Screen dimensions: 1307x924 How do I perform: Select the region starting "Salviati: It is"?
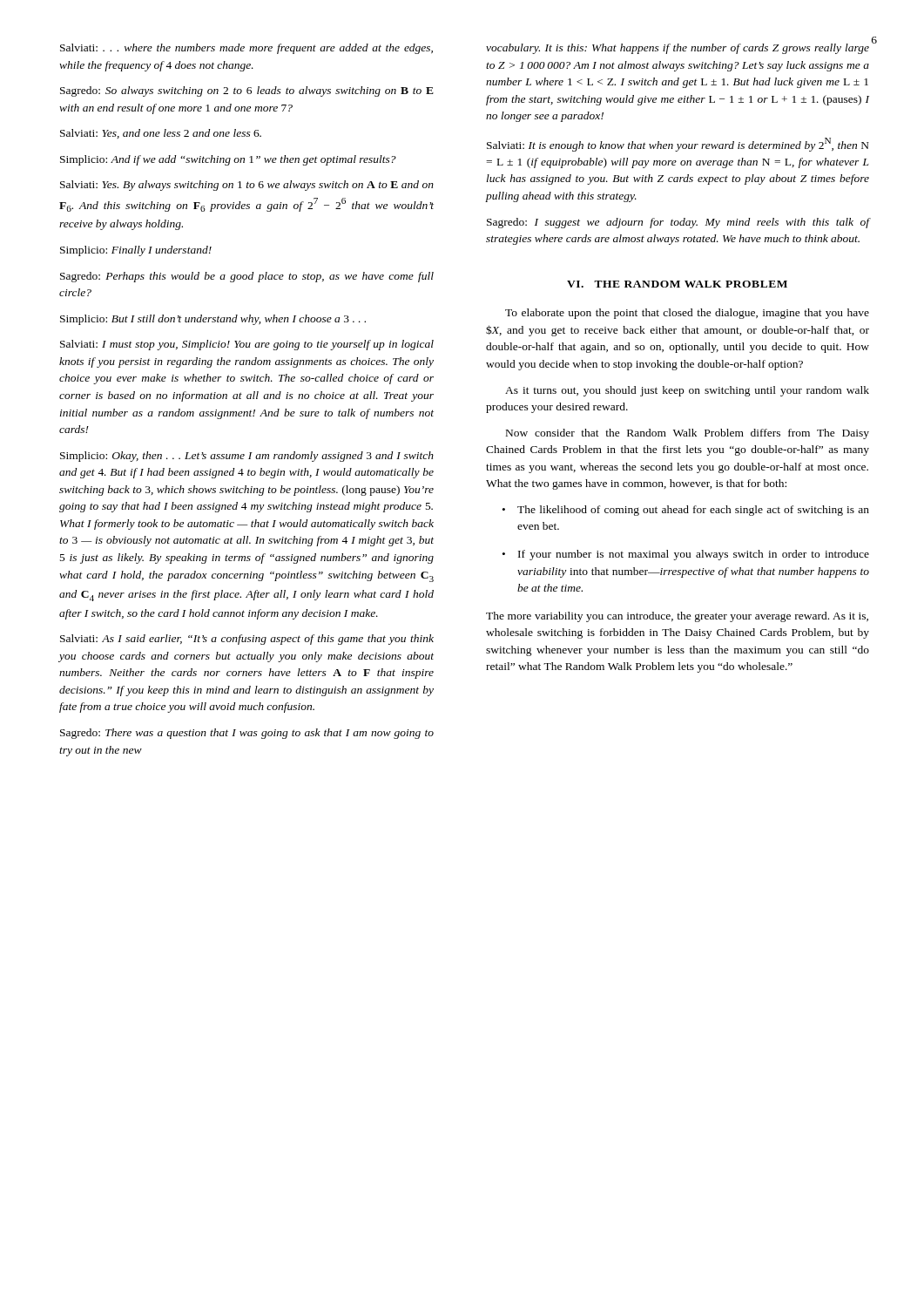(678, 169)
